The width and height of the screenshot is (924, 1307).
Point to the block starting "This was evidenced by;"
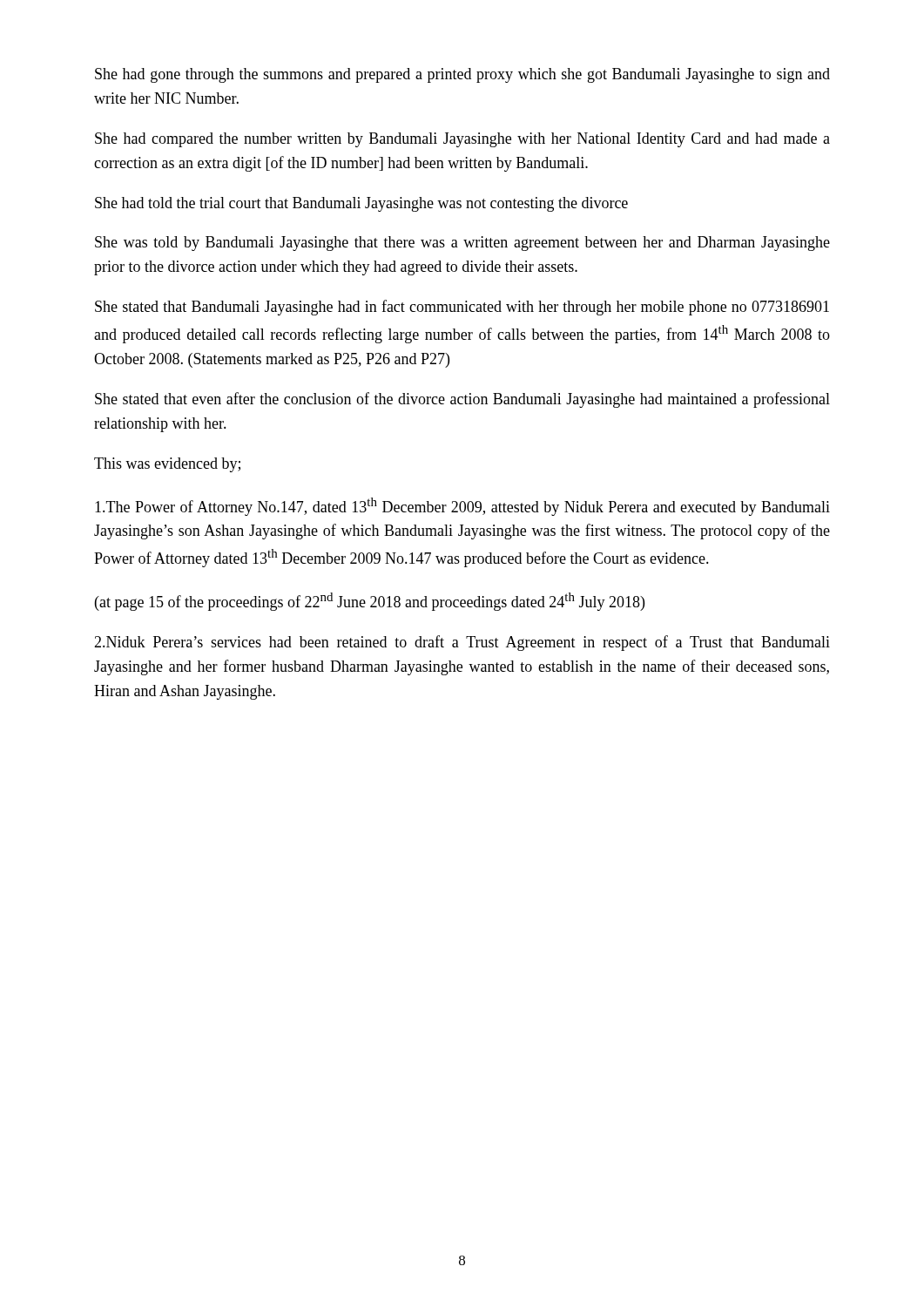(x=168, y=463)
